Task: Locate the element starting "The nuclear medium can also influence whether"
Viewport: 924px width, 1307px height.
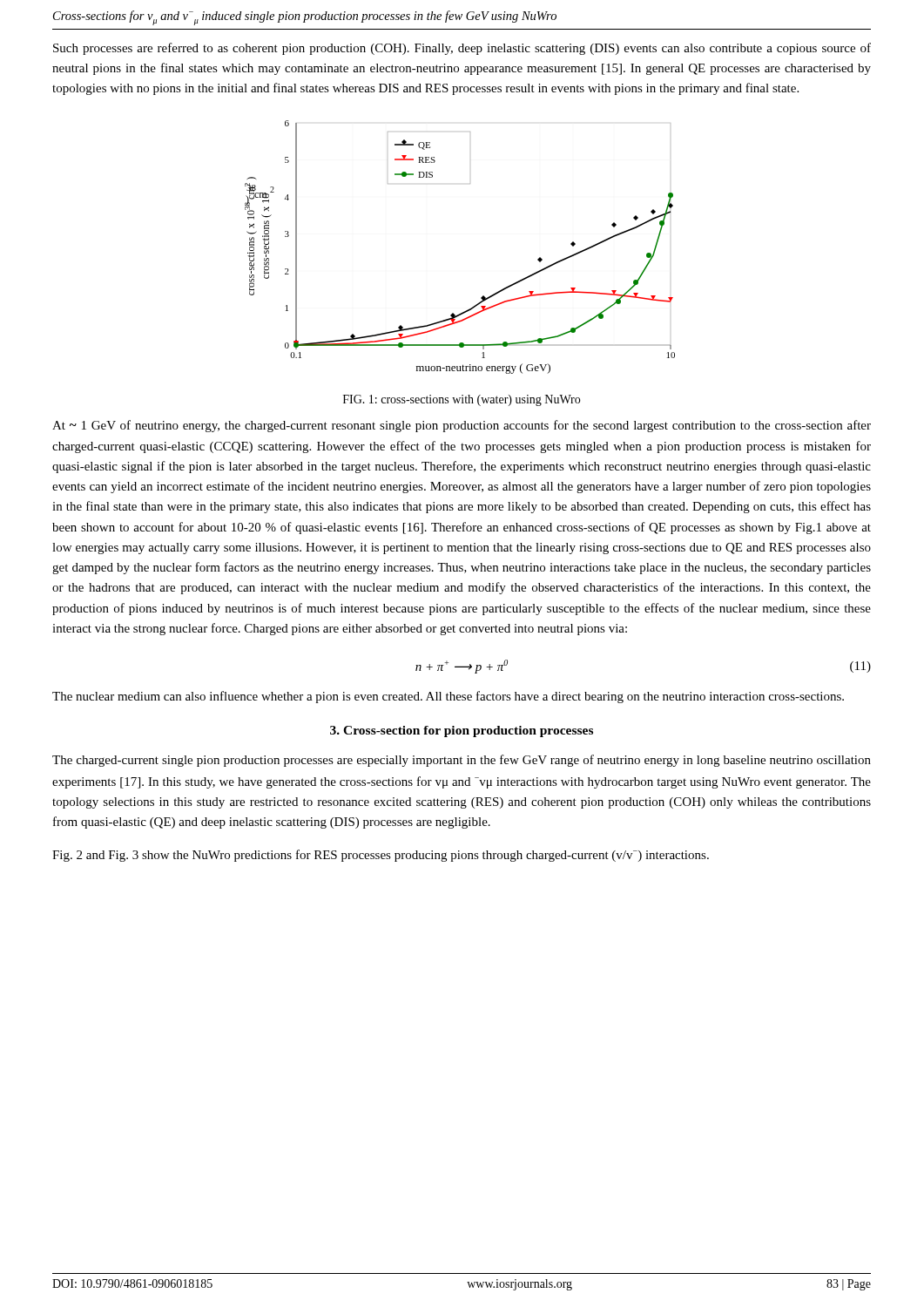Action: (x=449, y=696)
